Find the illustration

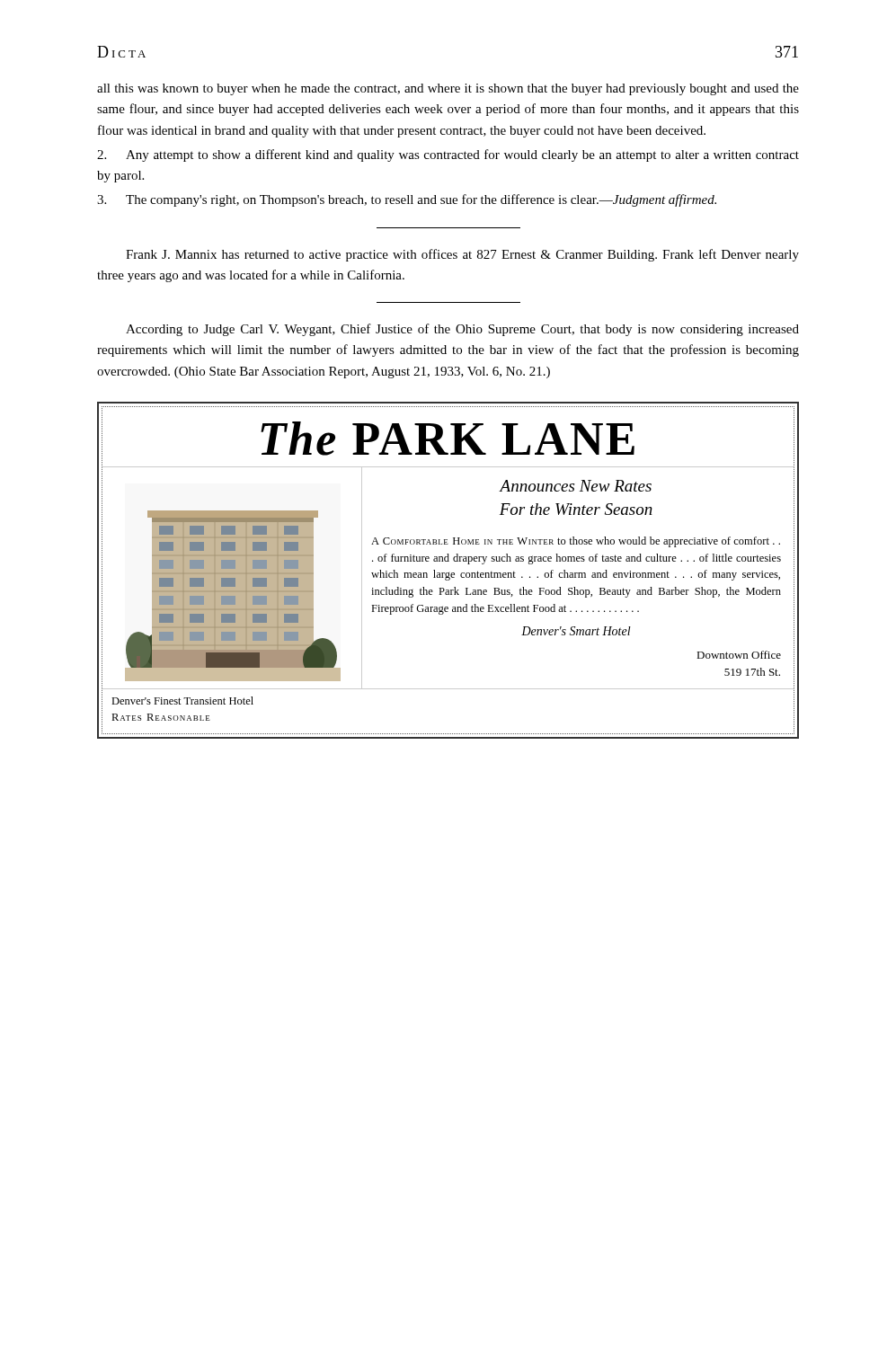[x=448, y=570]
